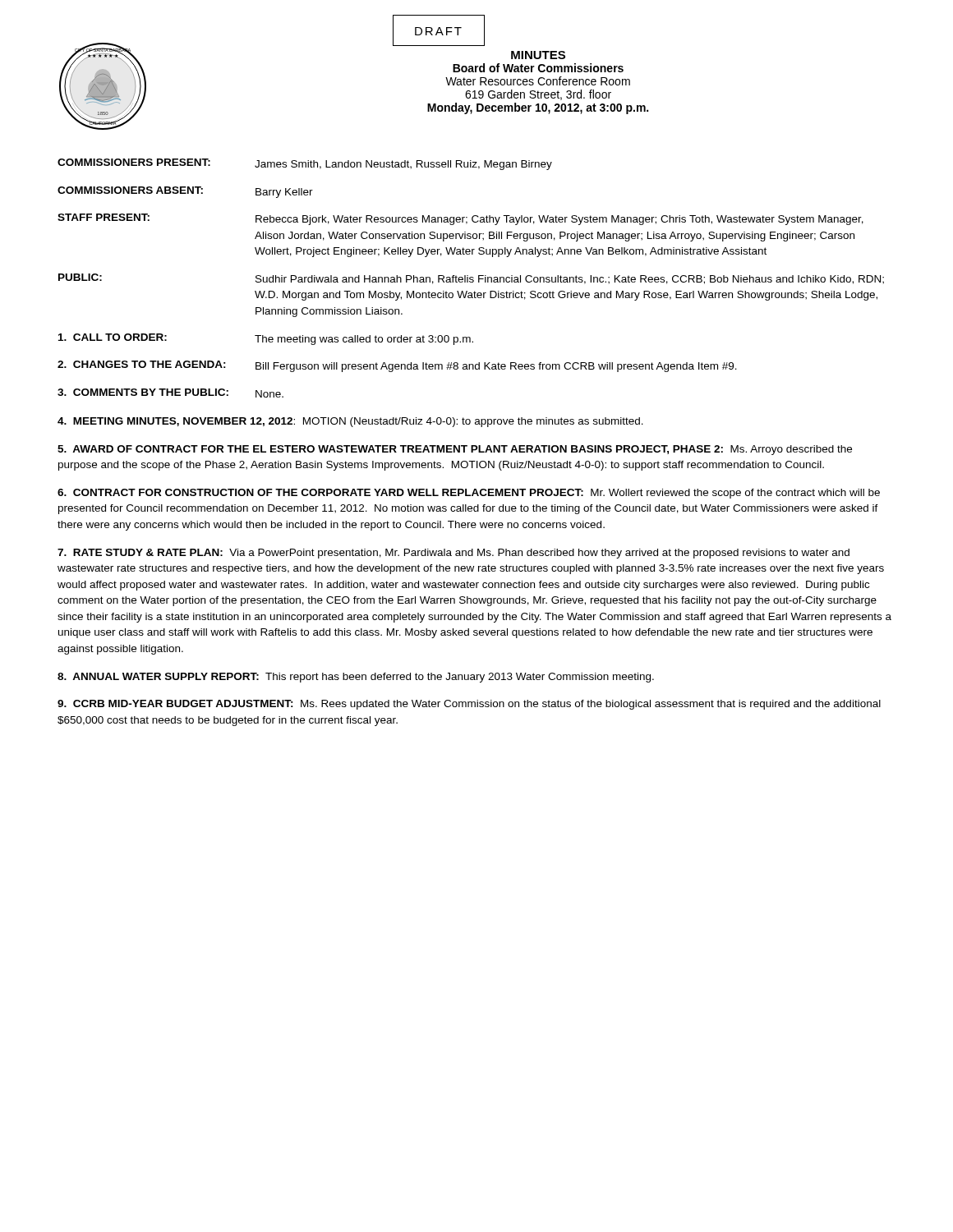Image resolution: width=953 pixels, height=1232 pixels.
Task: Where is the title that starts "MINUTES Board of Water Commissioners"?
Action: 538,81
